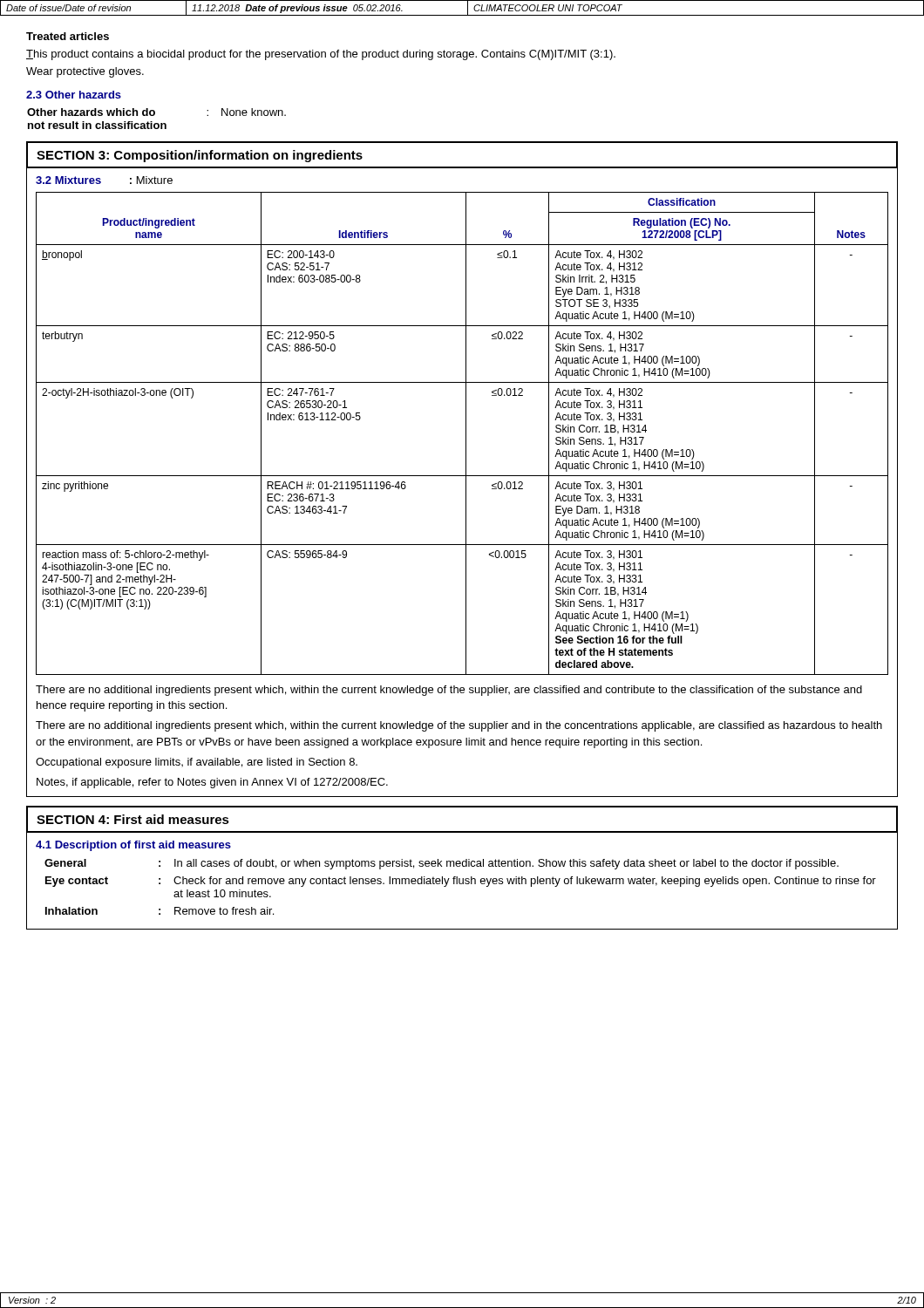
Task: Select the text block starting "Other hazards which"
Action: tap(157, 119)
